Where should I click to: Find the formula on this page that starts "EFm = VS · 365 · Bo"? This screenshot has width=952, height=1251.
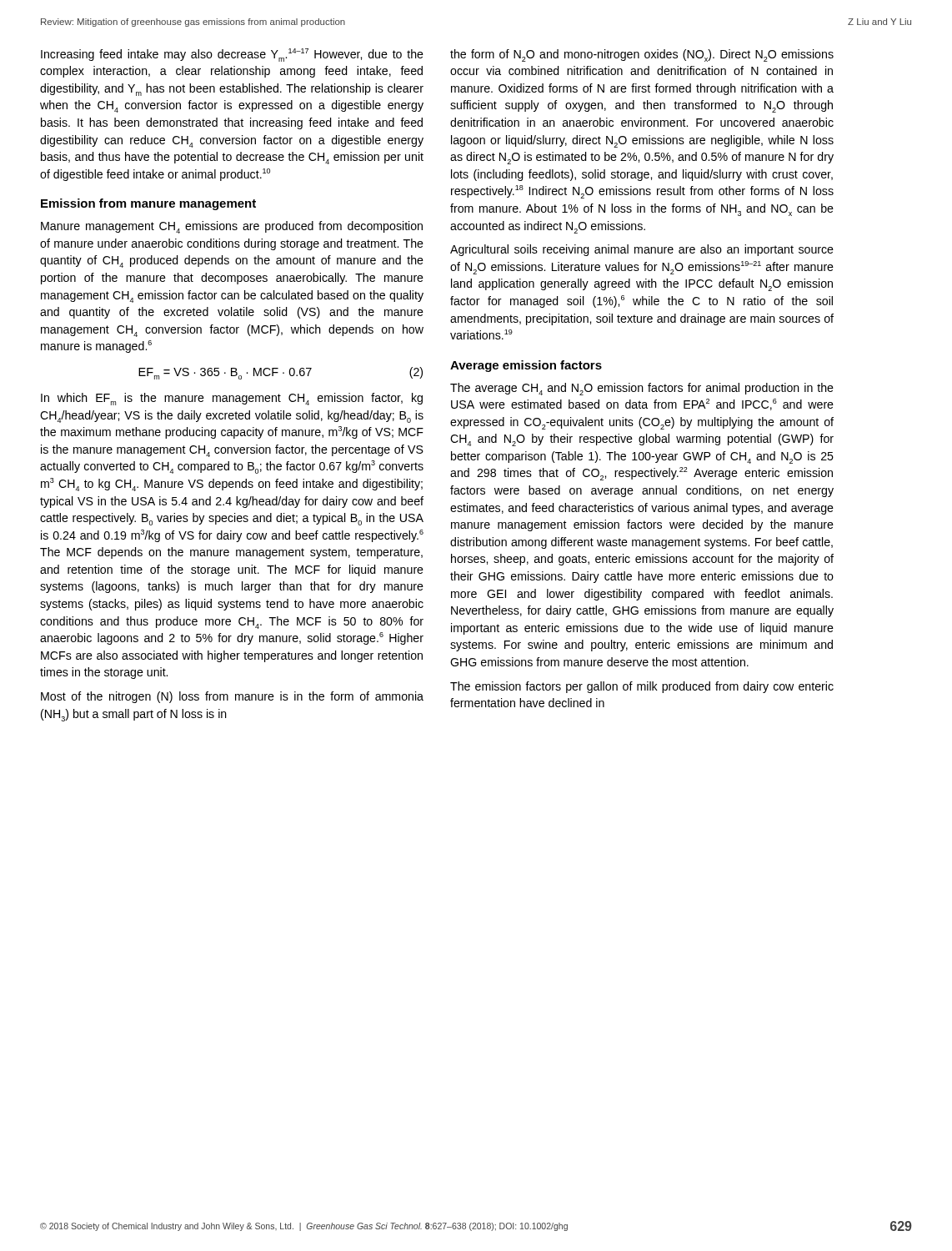(232, 372)
